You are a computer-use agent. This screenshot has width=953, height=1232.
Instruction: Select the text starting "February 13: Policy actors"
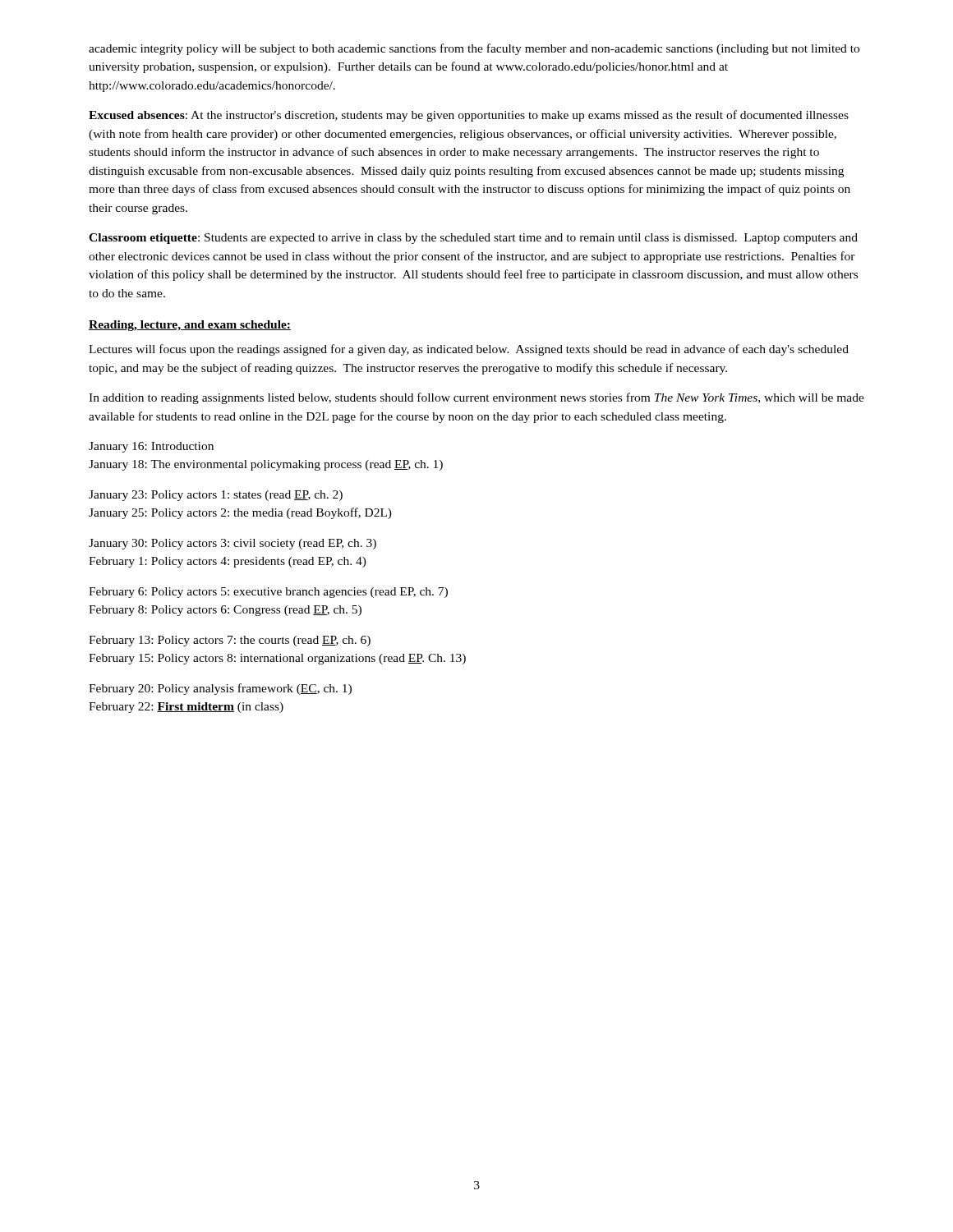click(x=230, y=641)
